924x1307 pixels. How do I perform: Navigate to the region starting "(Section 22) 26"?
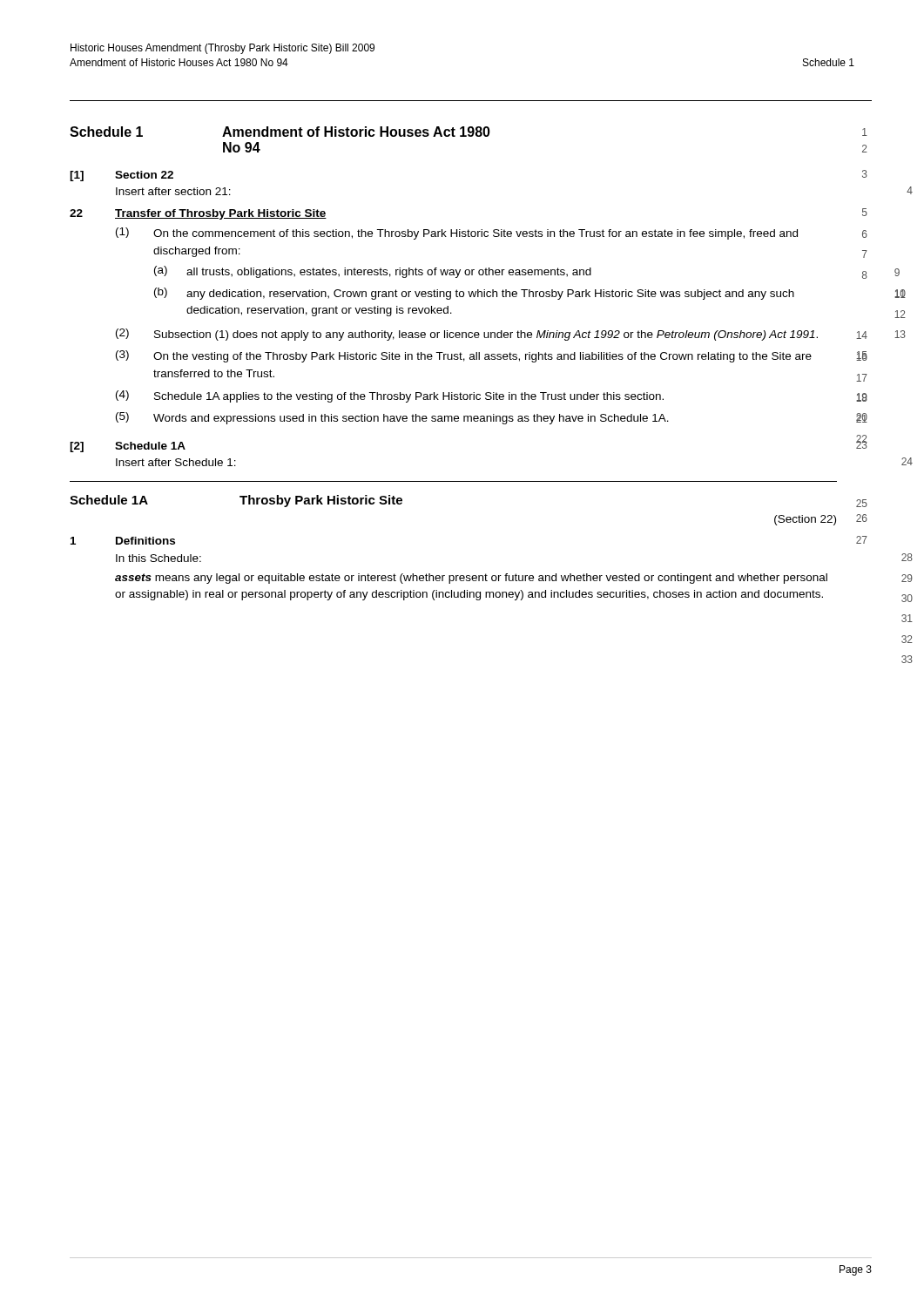[805, 519]
